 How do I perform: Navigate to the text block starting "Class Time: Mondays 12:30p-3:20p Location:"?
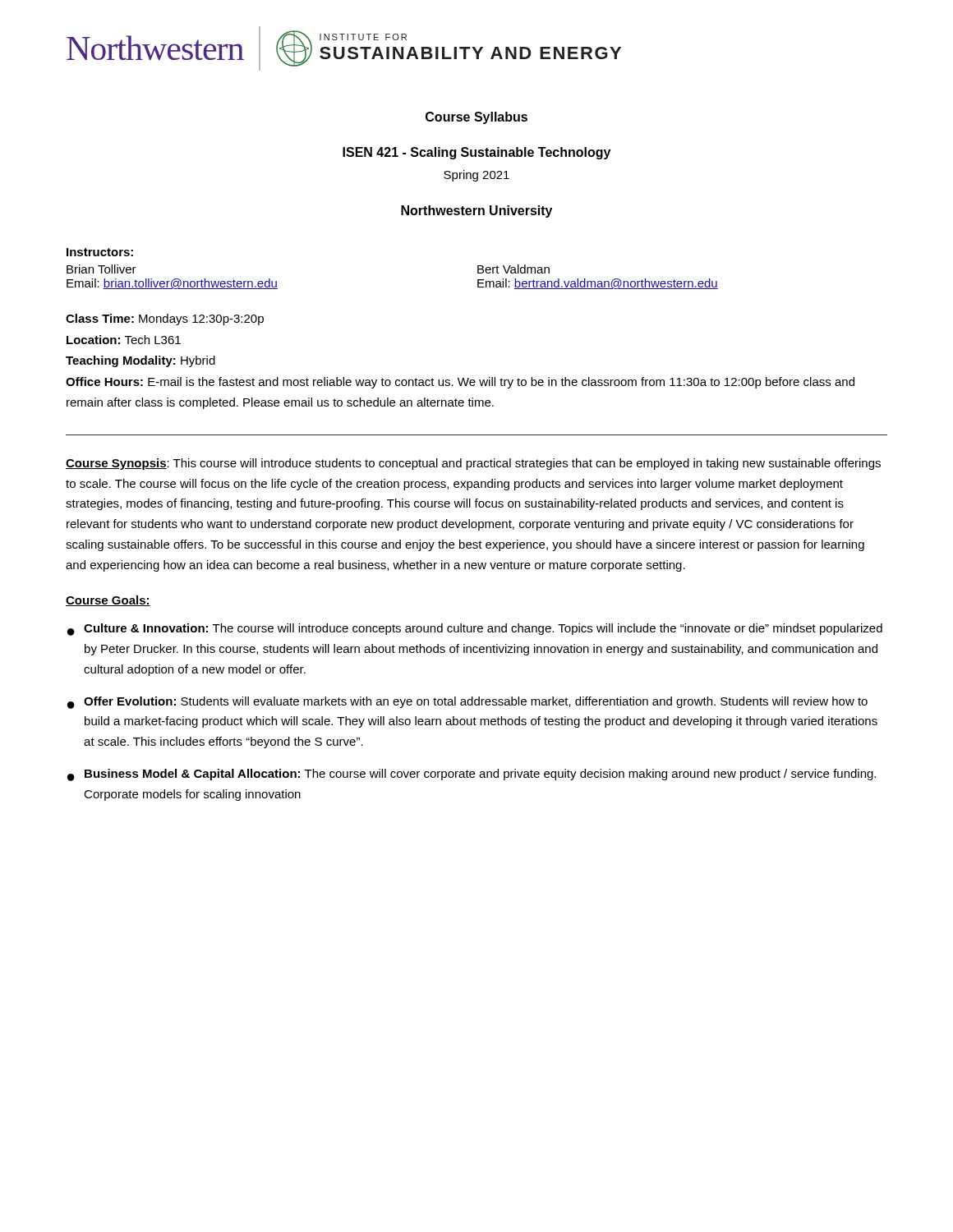165,319
